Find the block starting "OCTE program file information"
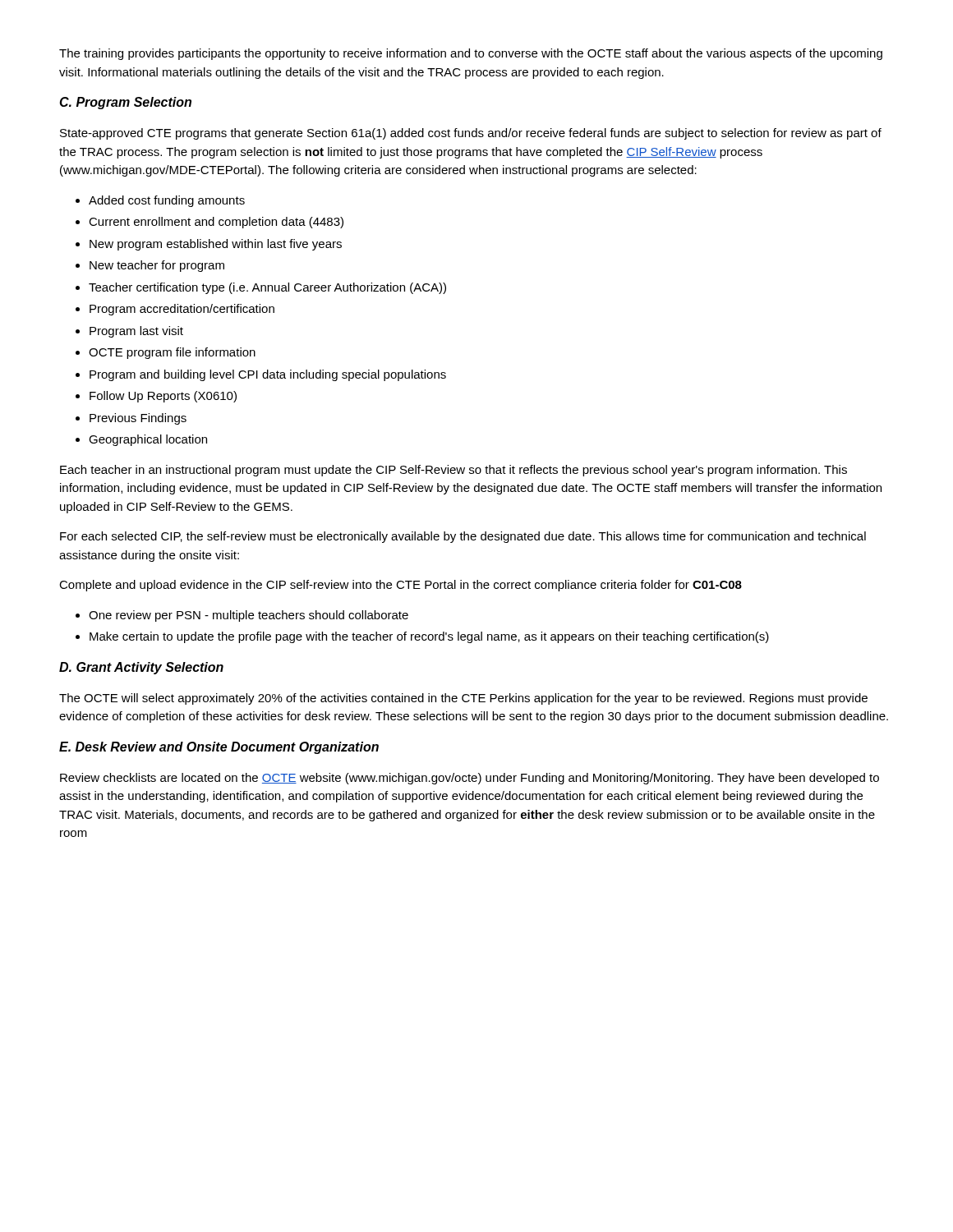This screenshot has width=953, height=1232. 172,353
